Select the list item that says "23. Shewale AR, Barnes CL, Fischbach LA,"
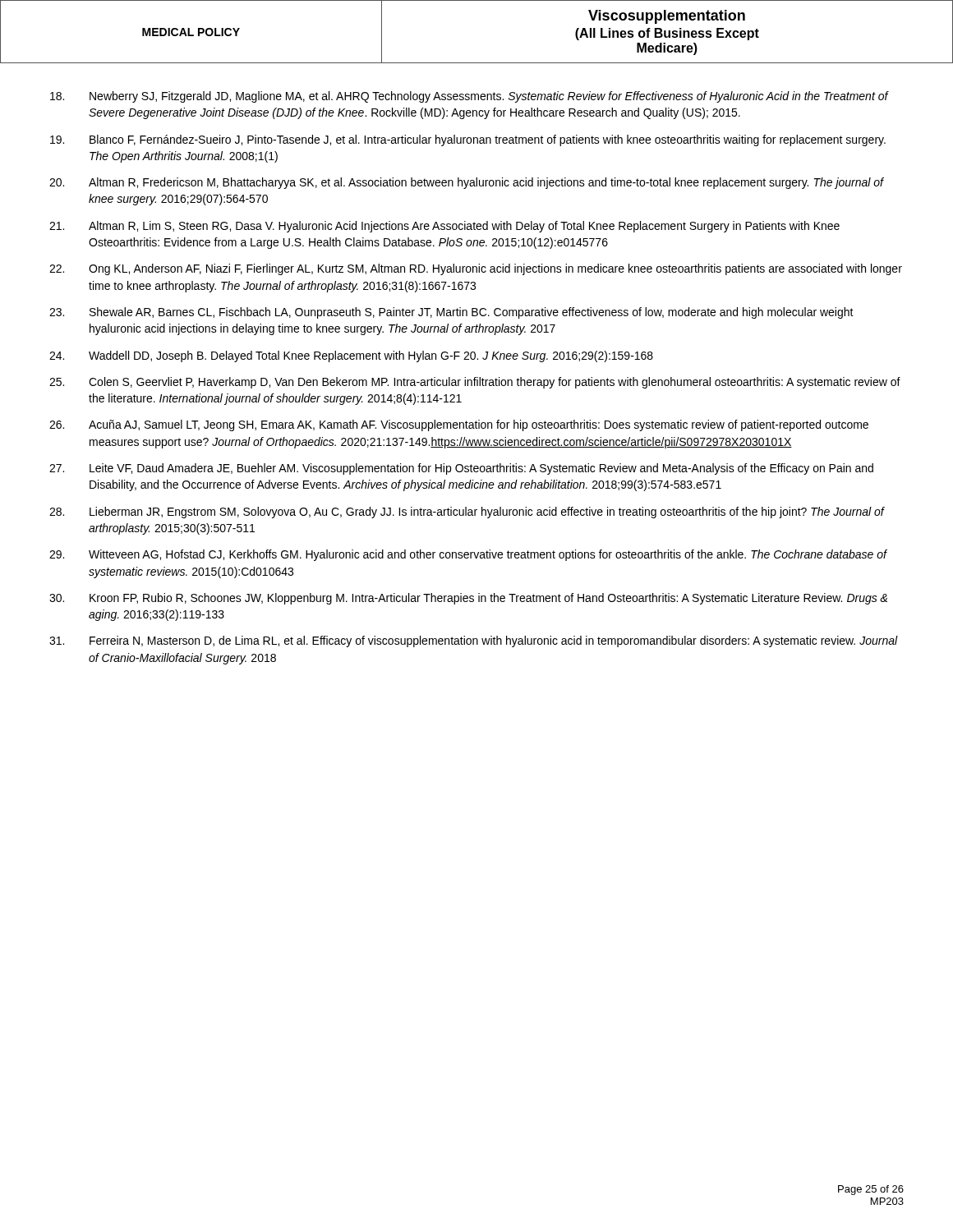953x1232 pixels. pyautogui.click(x=476, y=321)
